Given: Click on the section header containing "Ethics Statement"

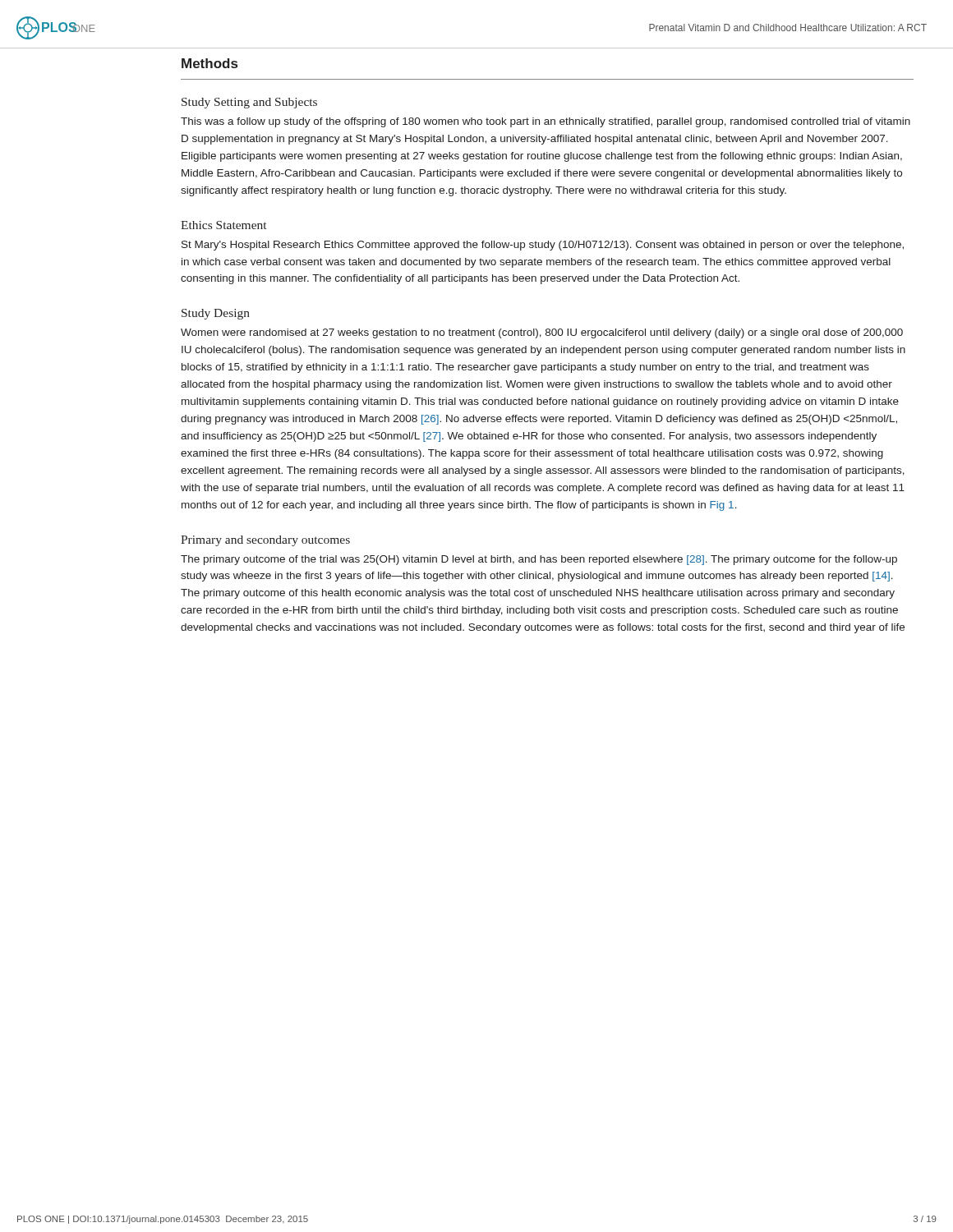Looking at the screenshot, I should 224,224.
